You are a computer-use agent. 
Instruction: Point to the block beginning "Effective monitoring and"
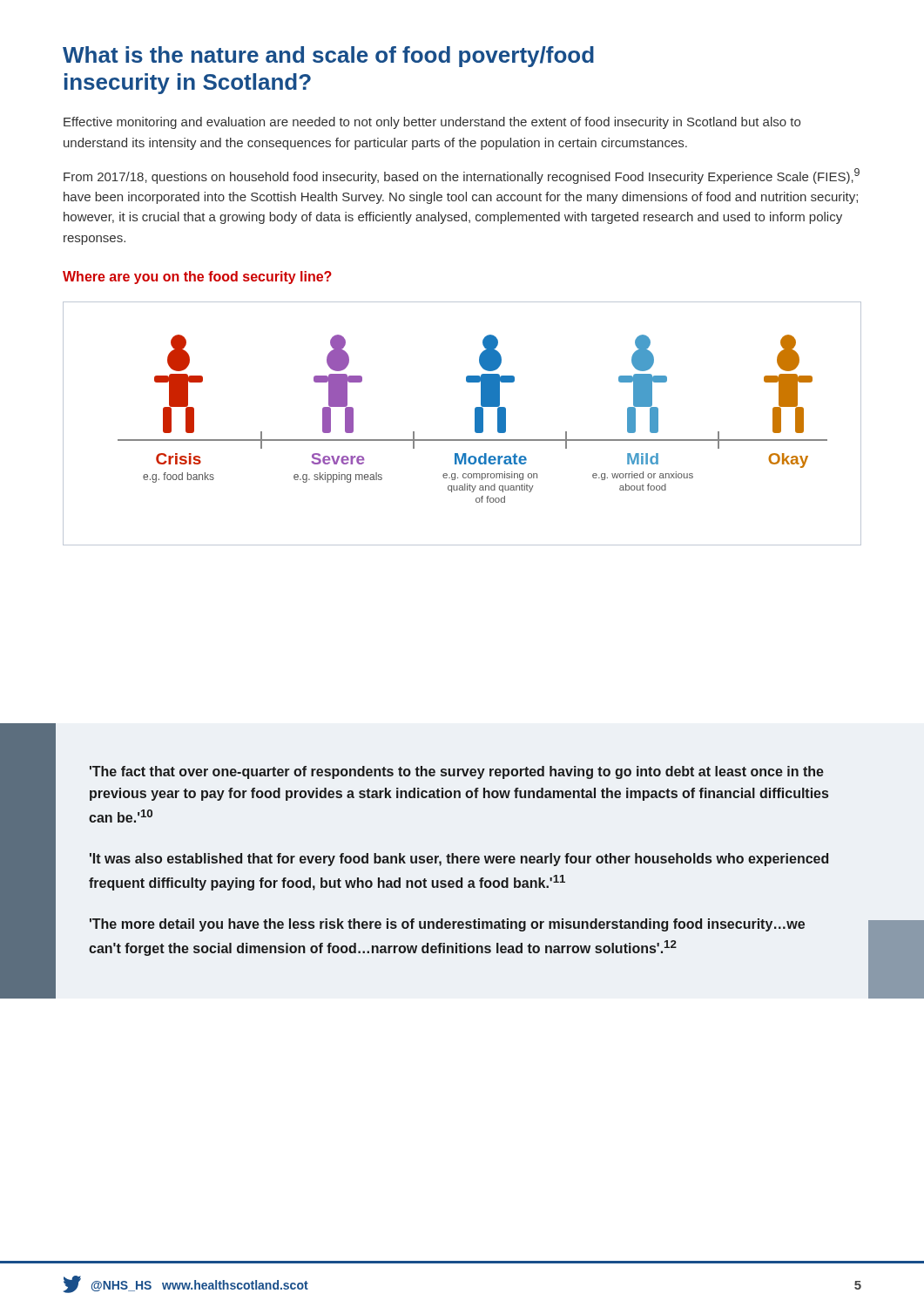point(462,132)
